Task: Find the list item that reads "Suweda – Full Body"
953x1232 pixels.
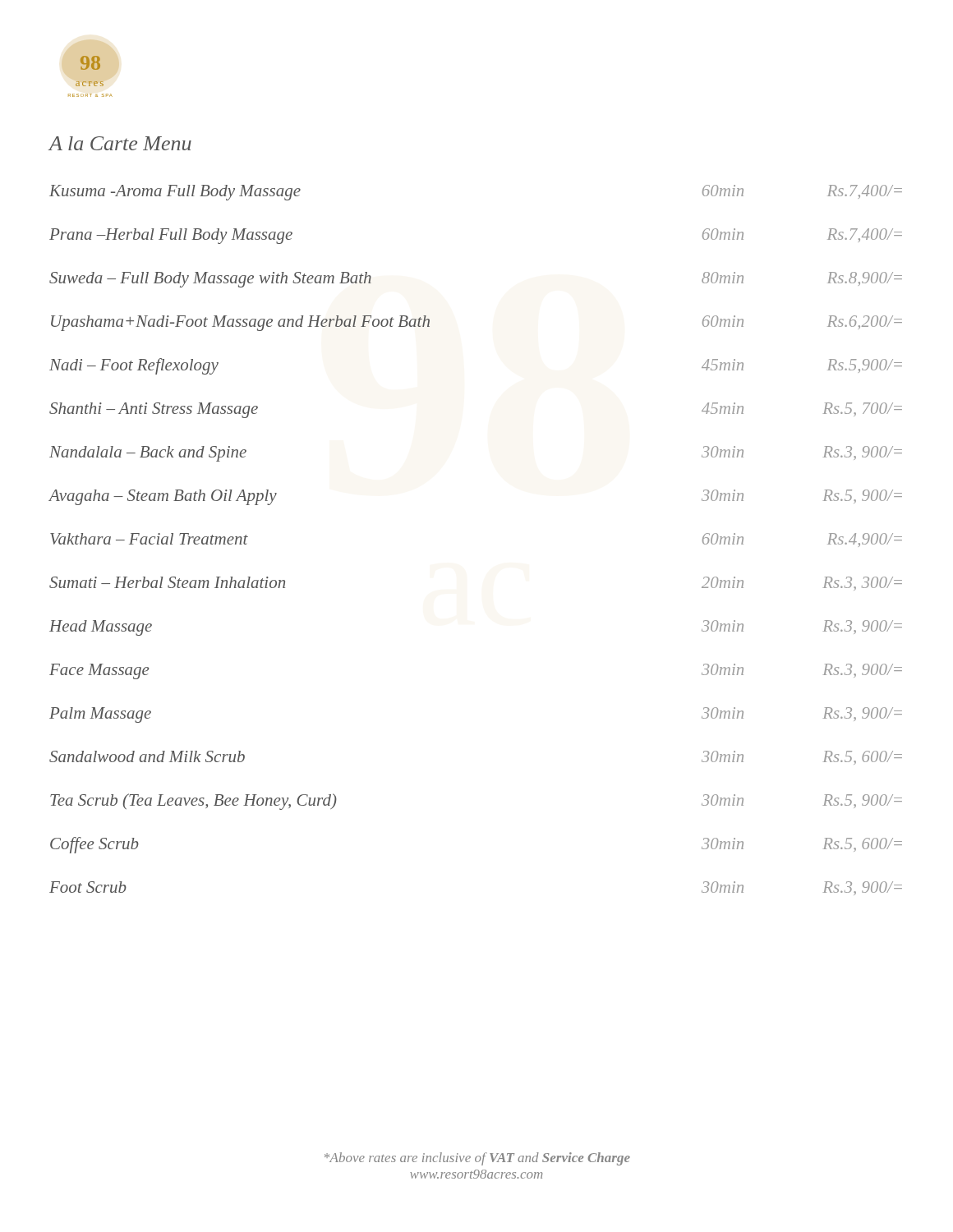Action: [204, 280]
